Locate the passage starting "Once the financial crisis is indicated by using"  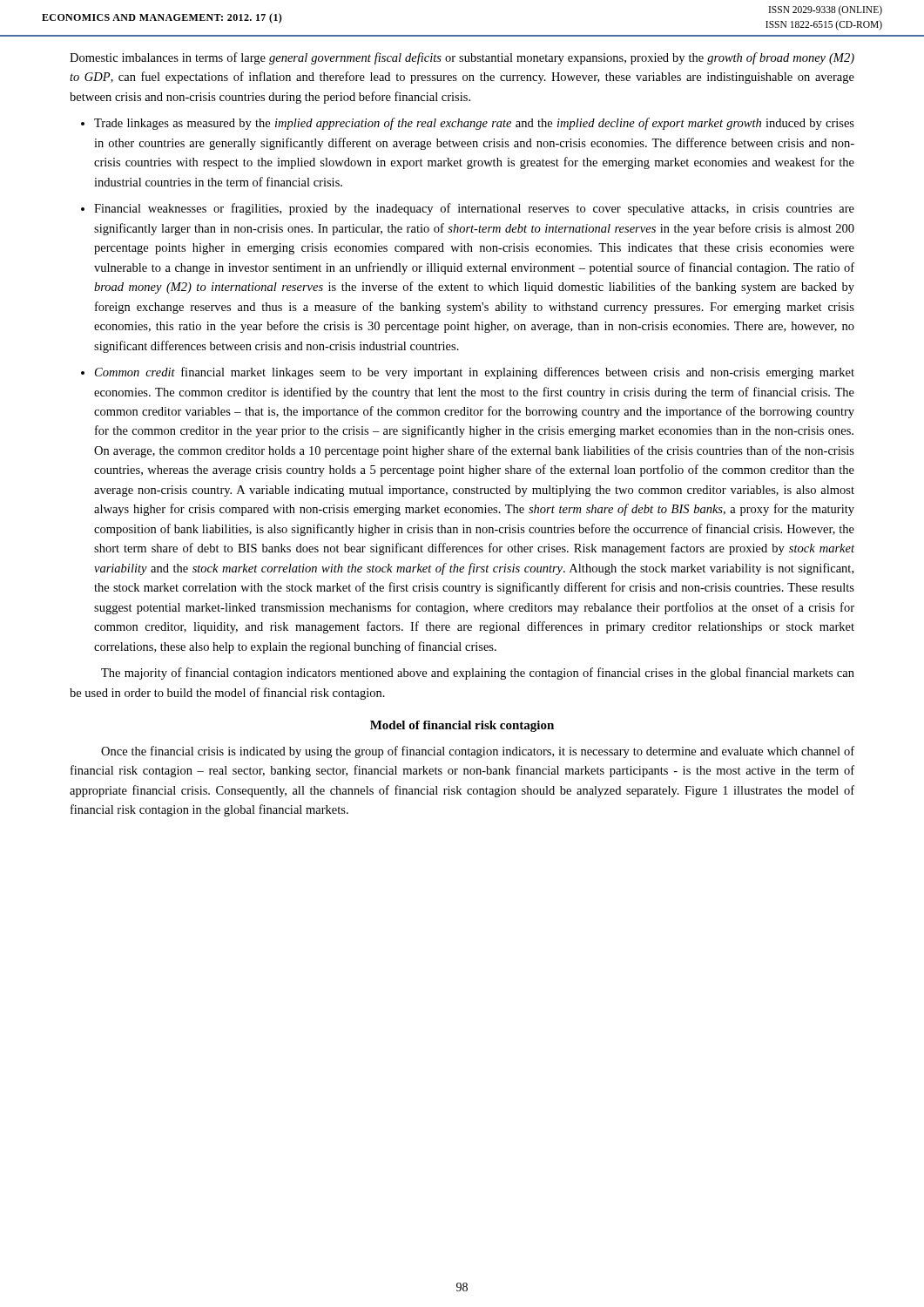pos(462,781)
